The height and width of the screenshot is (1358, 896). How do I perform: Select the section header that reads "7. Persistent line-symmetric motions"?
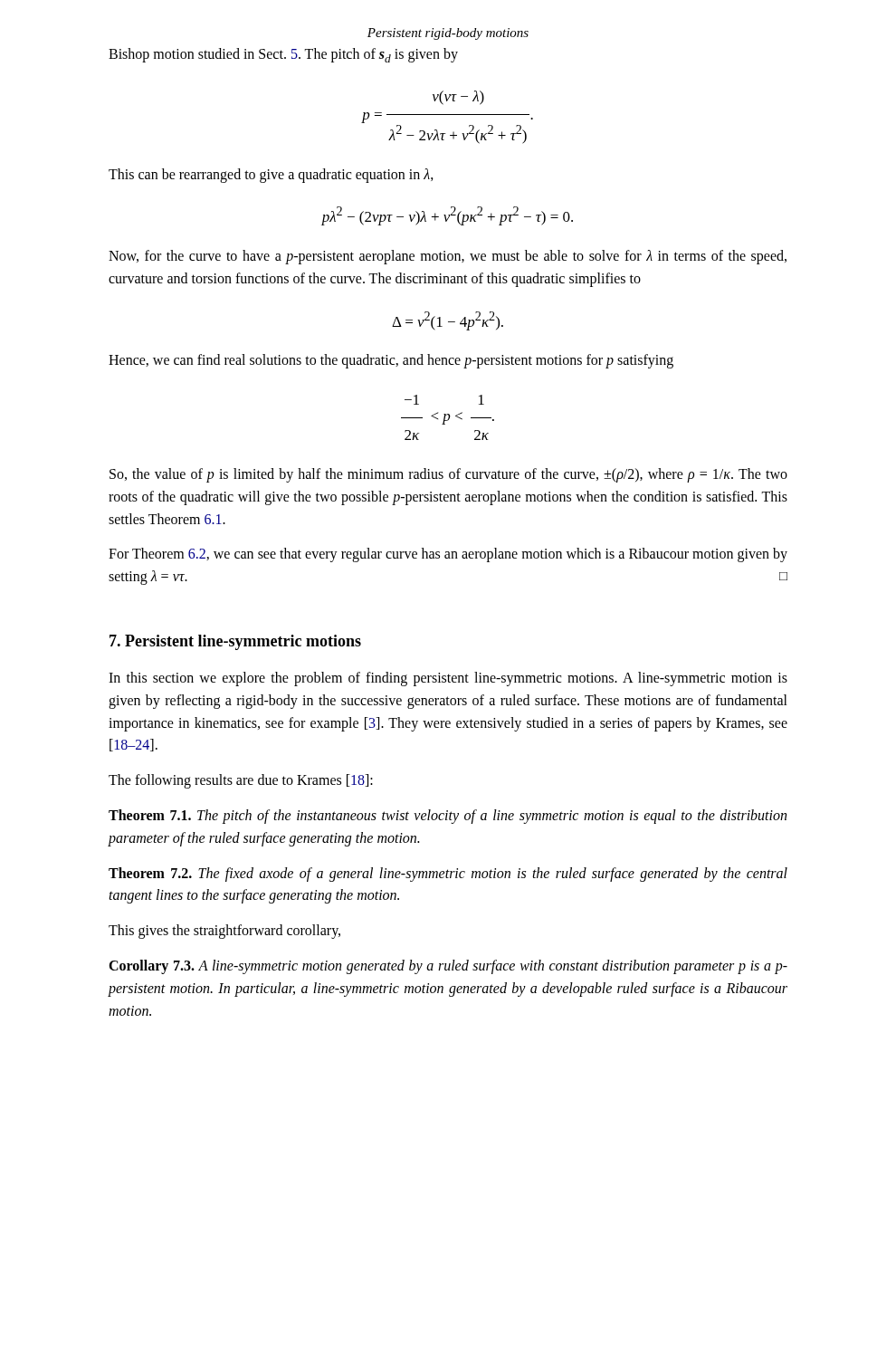coord(235,641)
